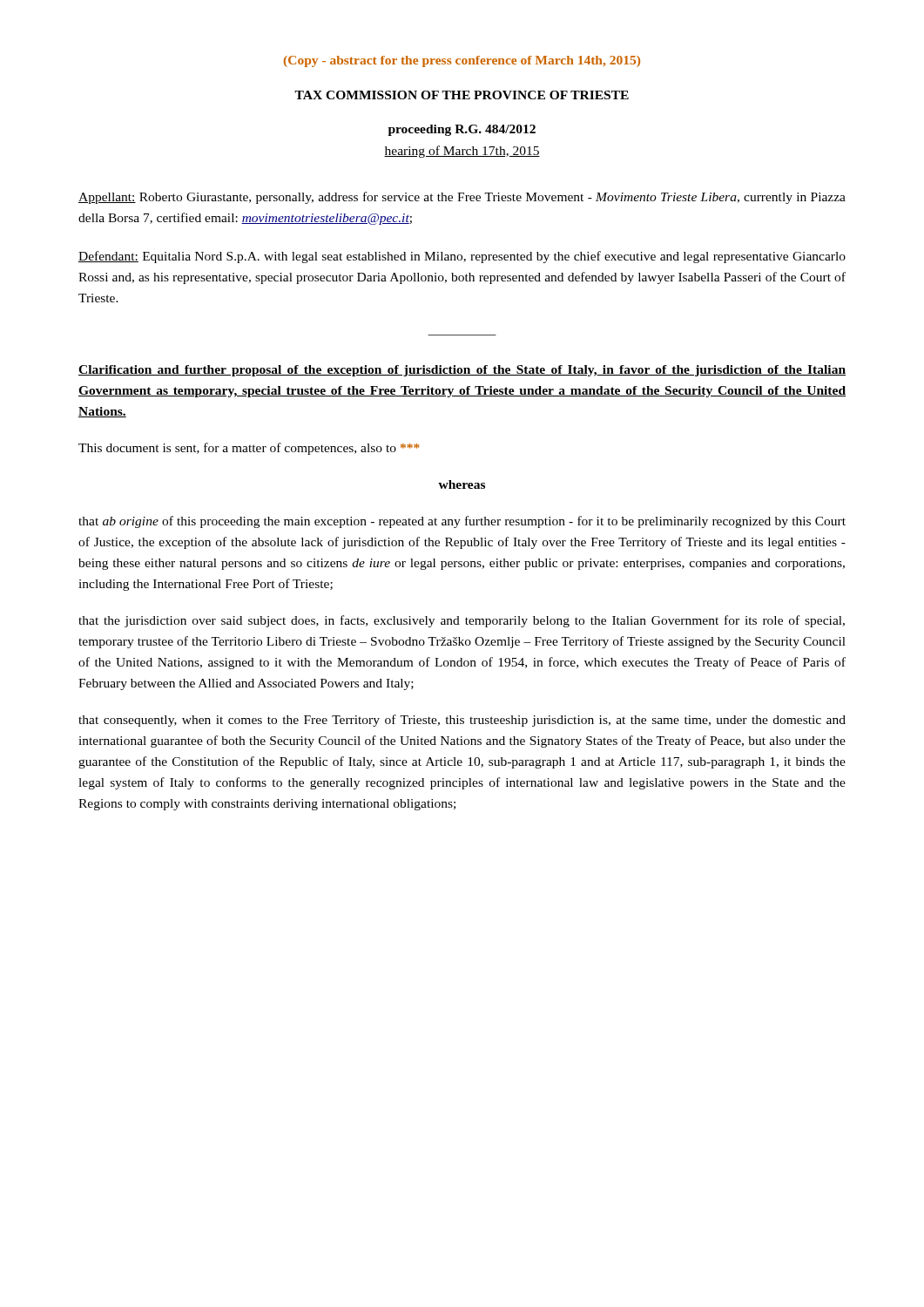Click the passage that begins "proceeding R.G. 484/2012 hearing of March 17th,"
This screenshot has width=924, height=1307.
tap(462, 140)
